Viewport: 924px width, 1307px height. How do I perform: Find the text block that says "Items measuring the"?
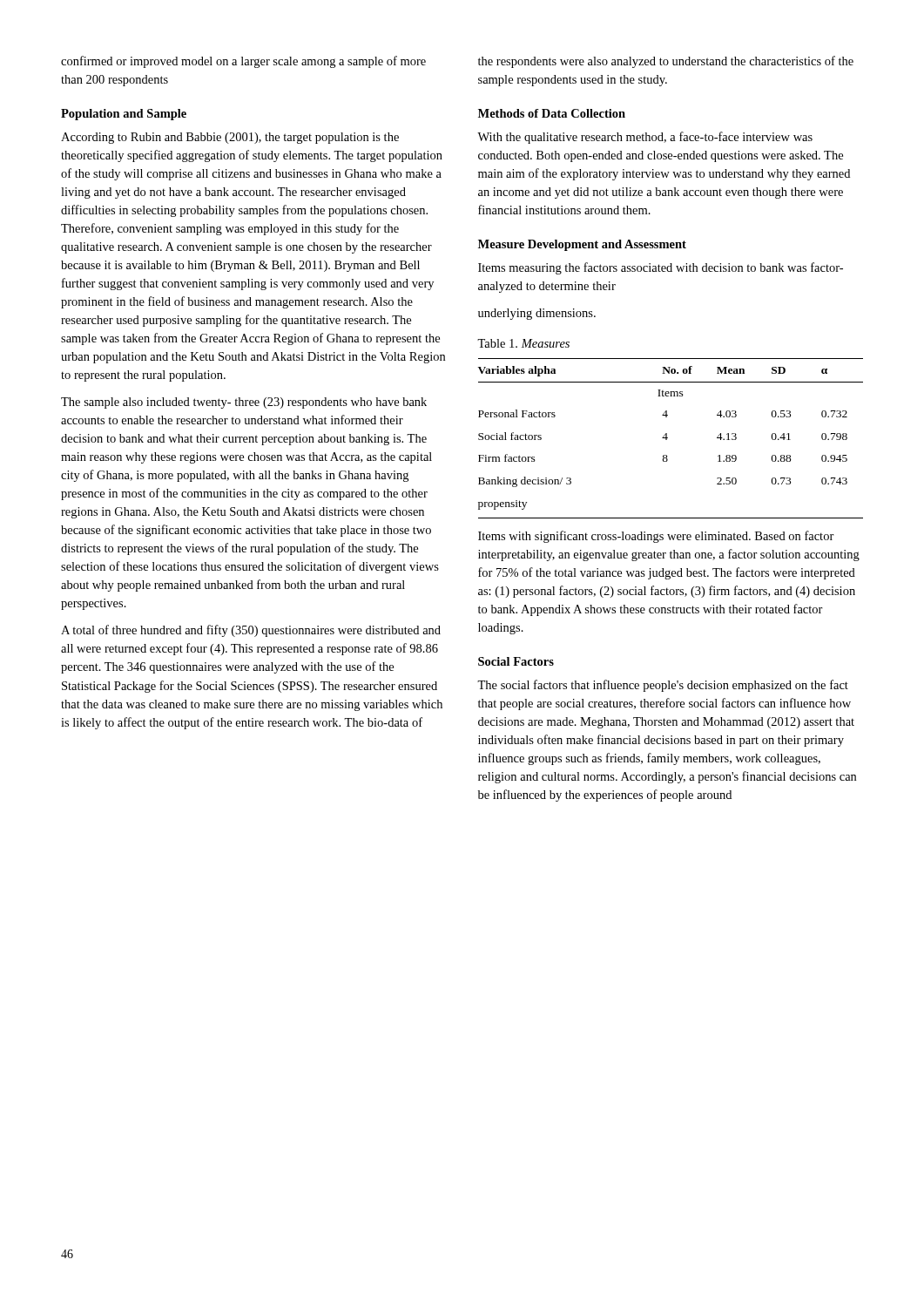[661, 268]
